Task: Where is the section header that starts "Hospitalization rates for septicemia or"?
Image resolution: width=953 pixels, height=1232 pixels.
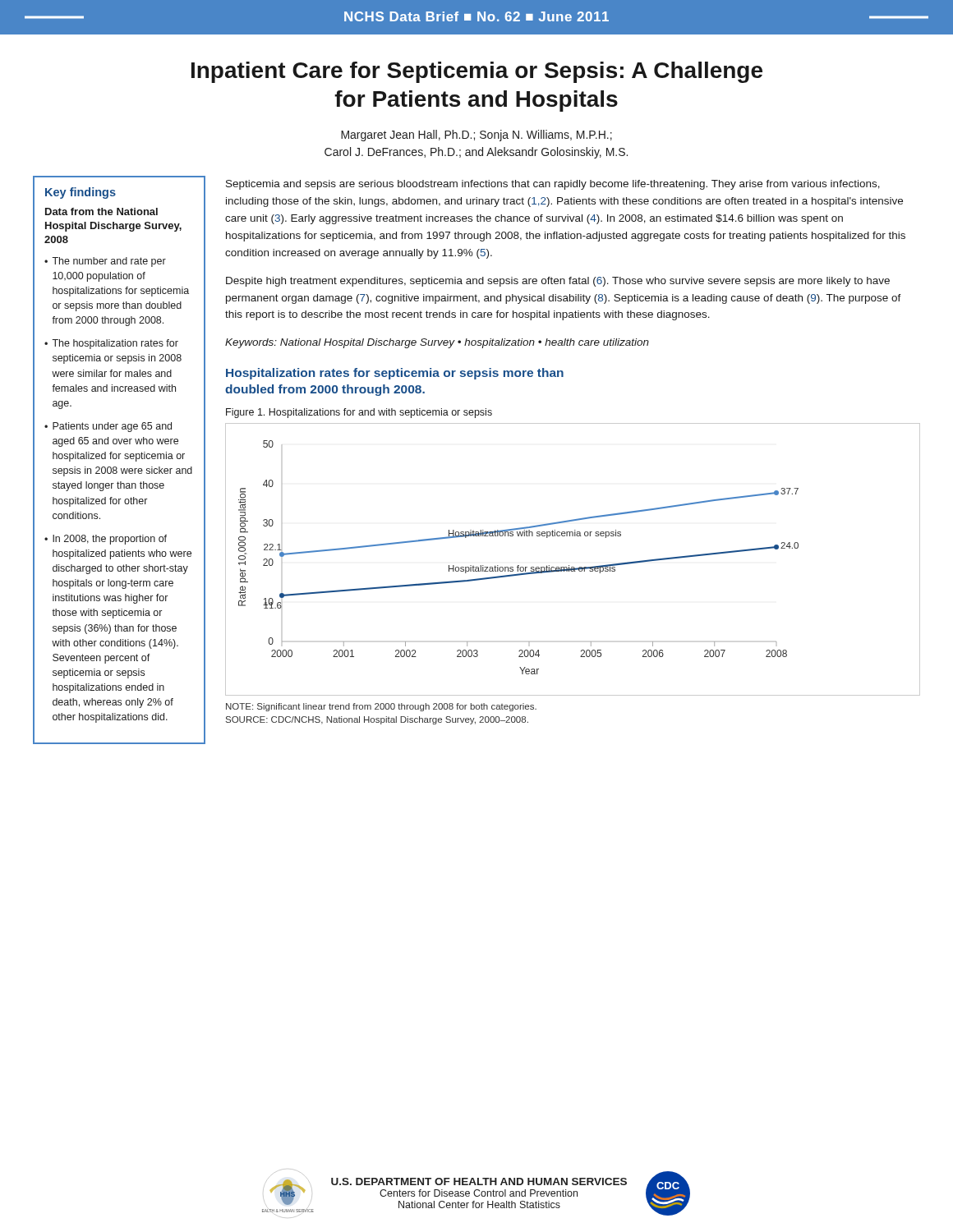Action: pos(395,381)
